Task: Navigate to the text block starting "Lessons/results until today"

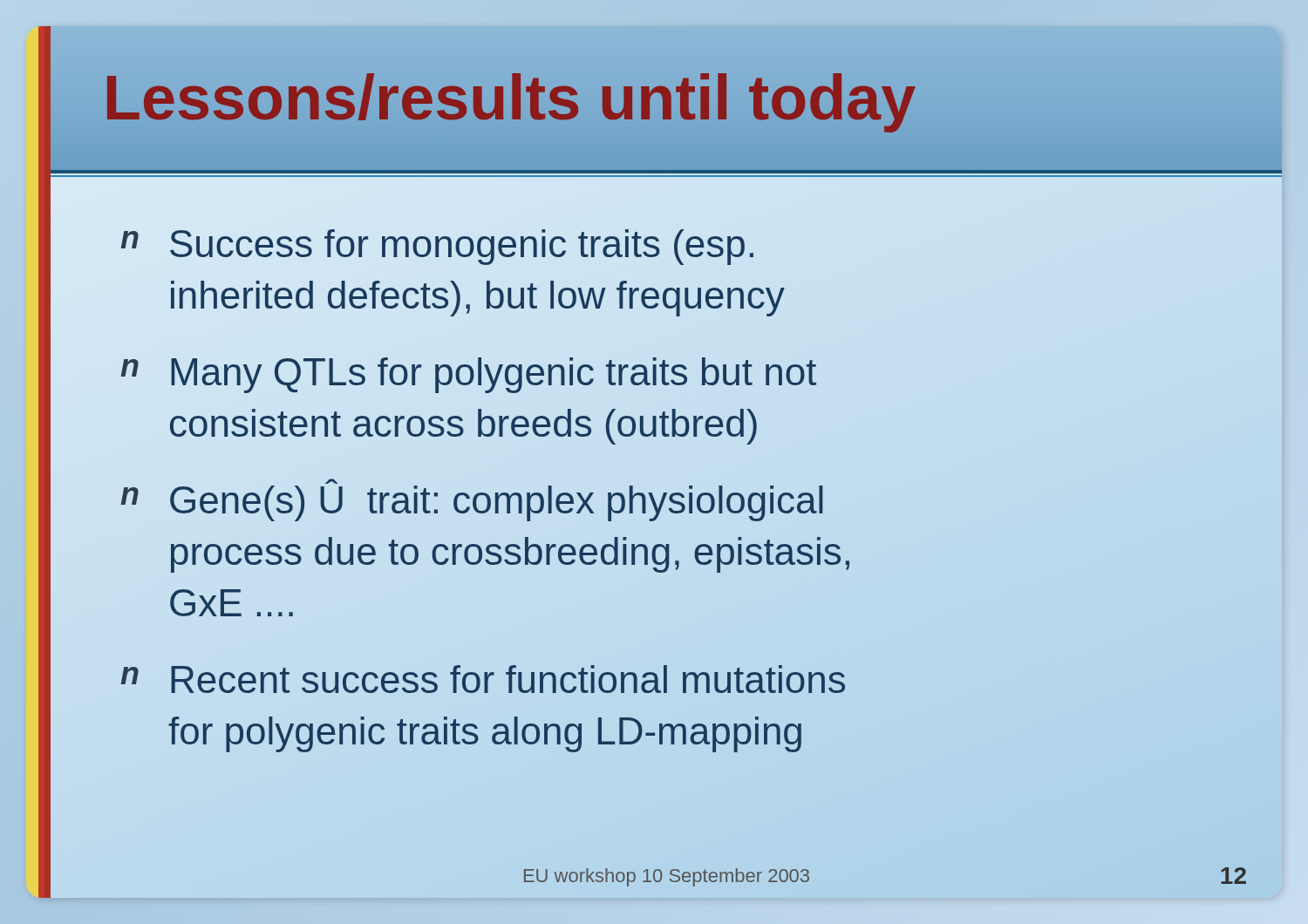Action: click(x=509, y=98)
